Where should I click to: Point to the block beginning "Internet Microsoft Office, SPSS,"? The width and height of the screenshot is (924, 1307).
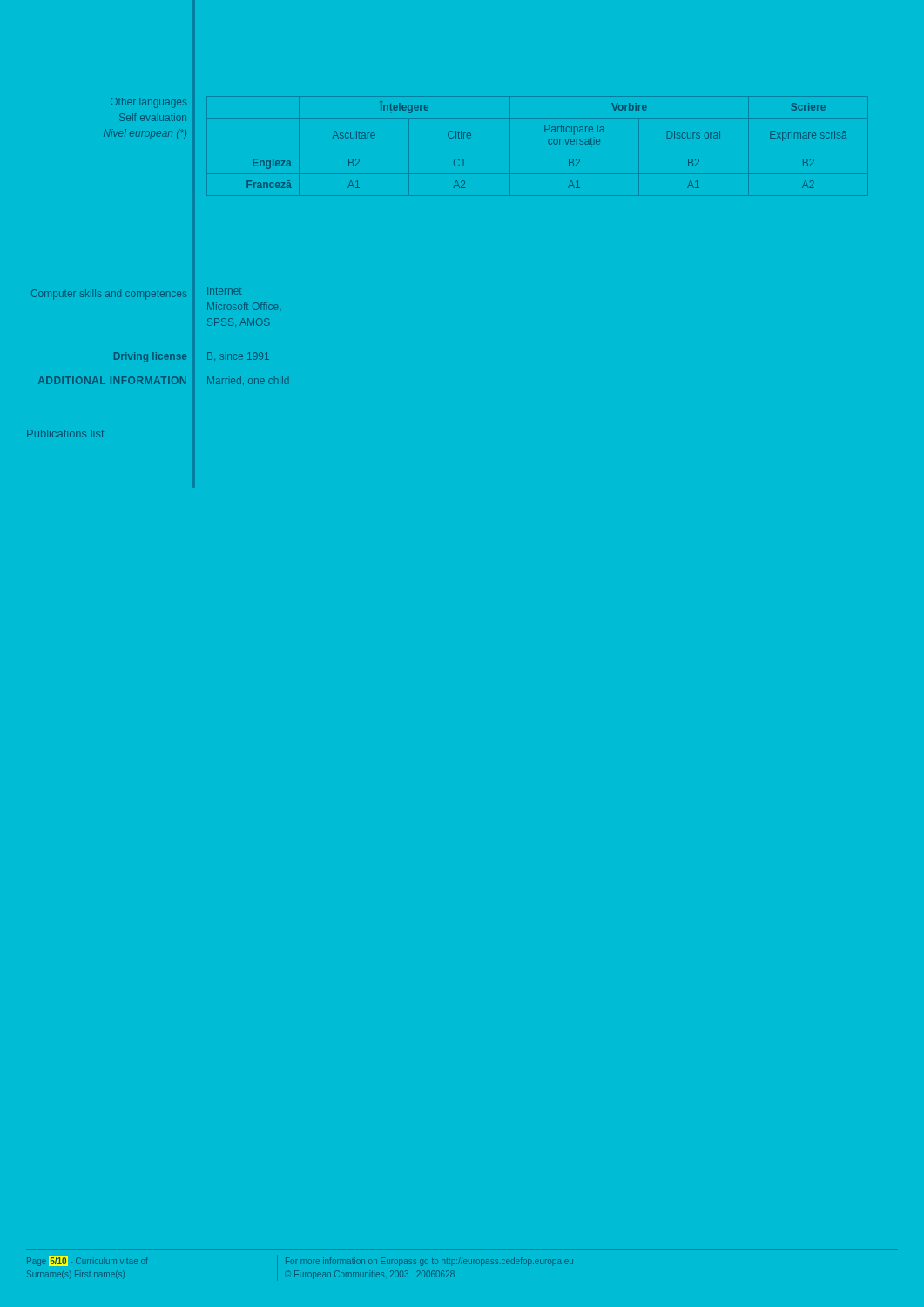(x=244, y=307)
